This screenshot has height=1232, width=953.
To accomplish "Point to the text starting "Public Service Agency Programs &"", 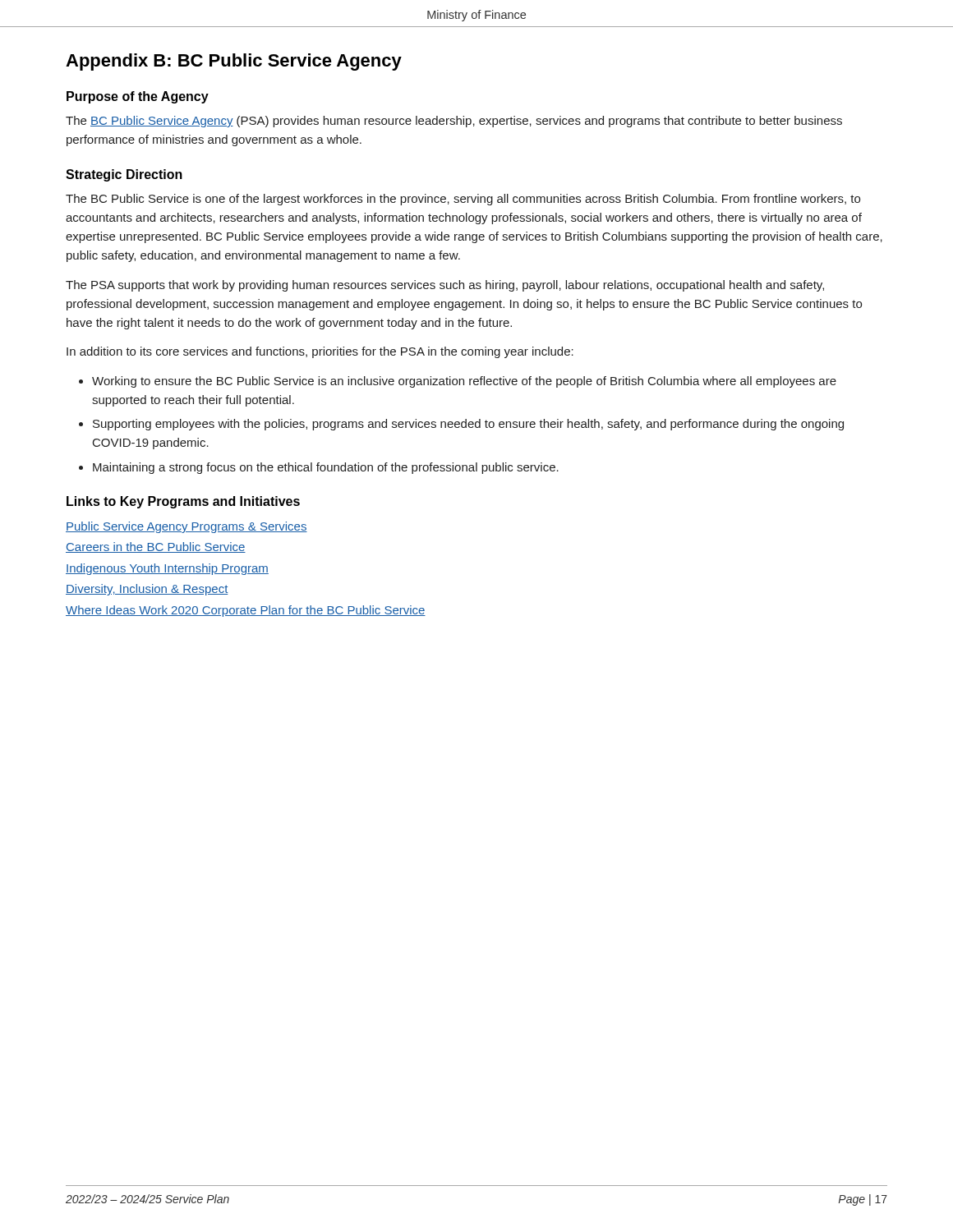I will (x=186, y=527).
